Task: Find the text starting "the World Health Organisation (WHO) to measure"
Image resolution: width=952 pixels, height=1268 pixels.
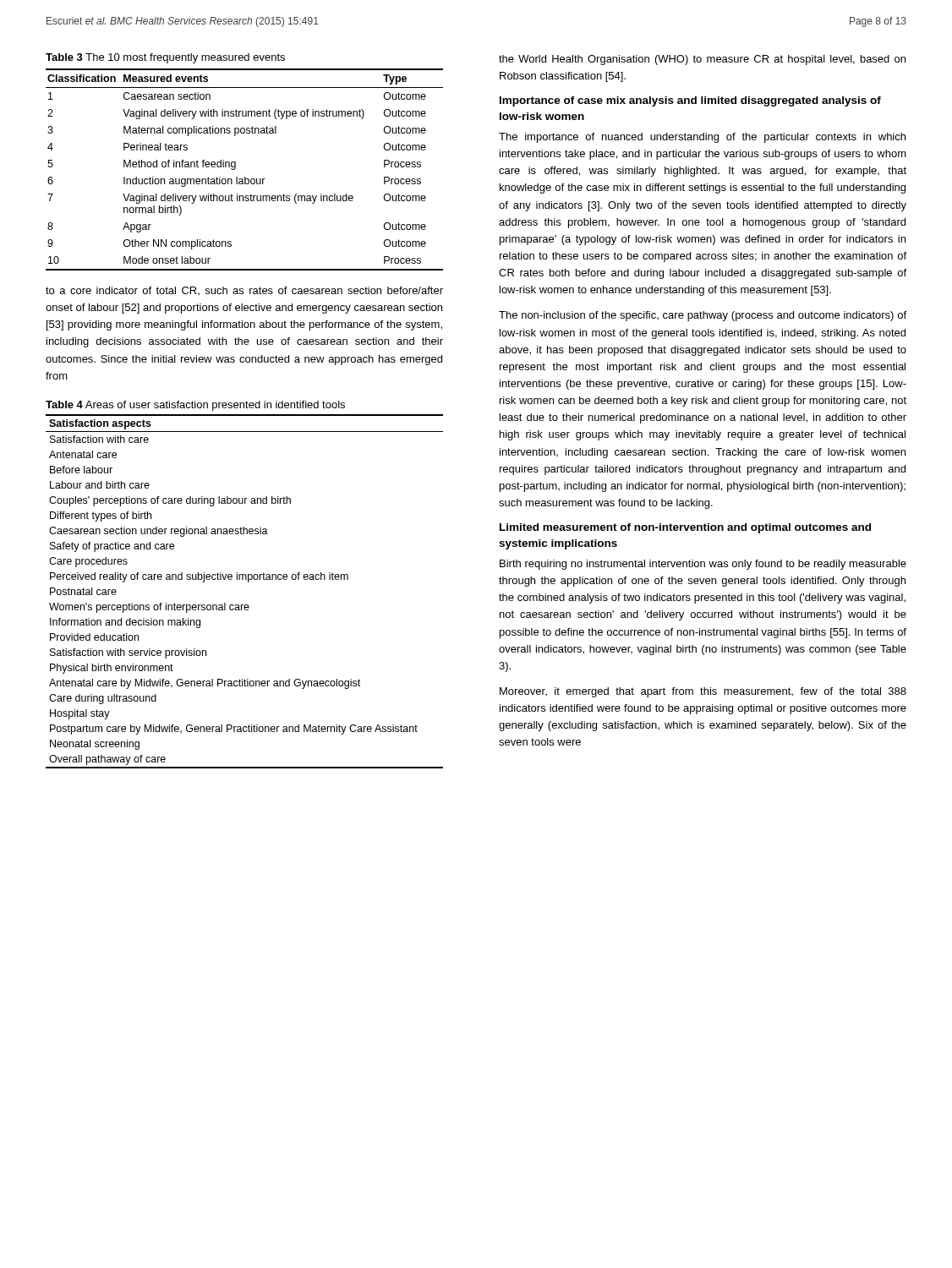Action: tap(703, 67)
